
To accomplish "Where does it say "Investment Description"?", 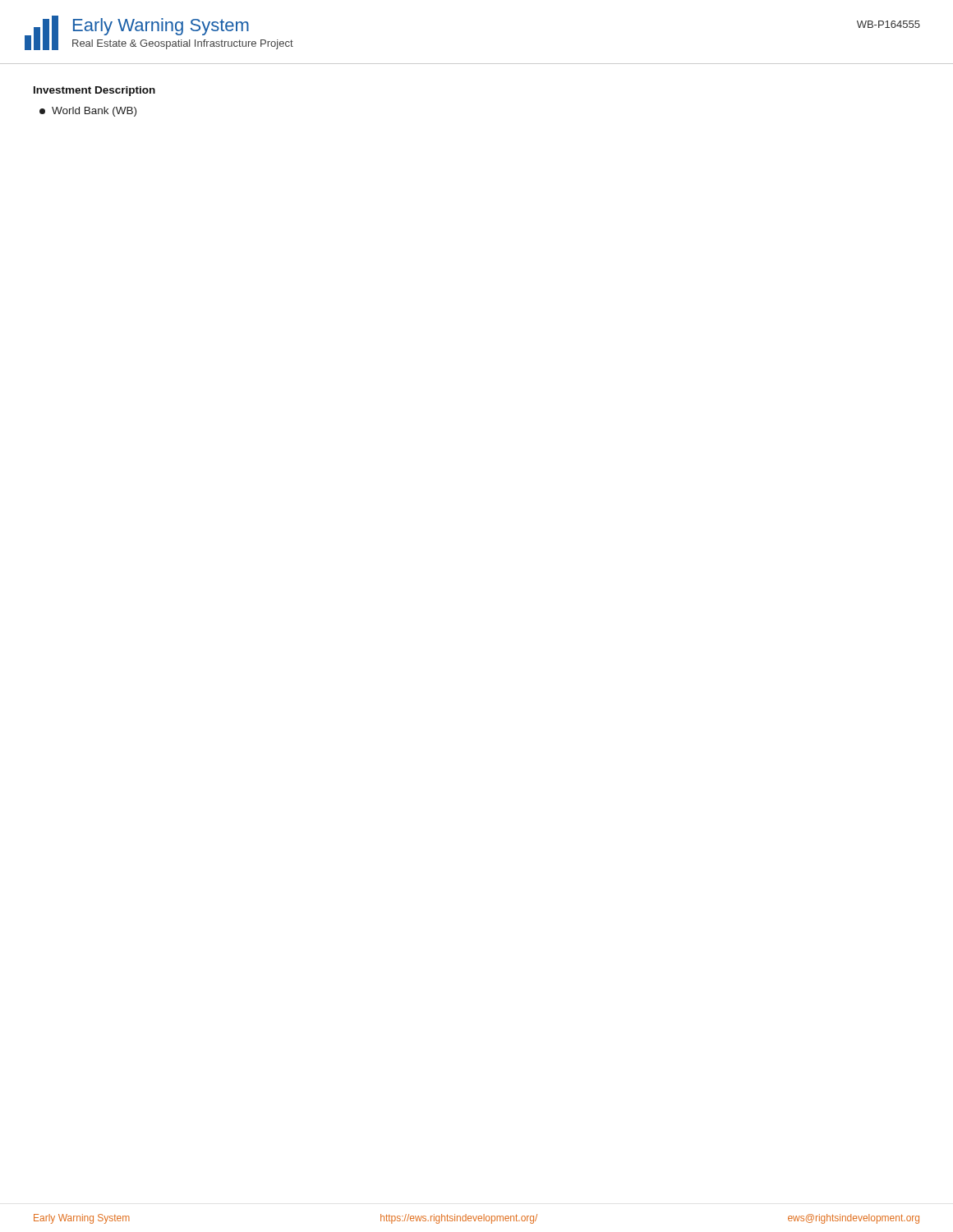I will (x=94, y=90).
